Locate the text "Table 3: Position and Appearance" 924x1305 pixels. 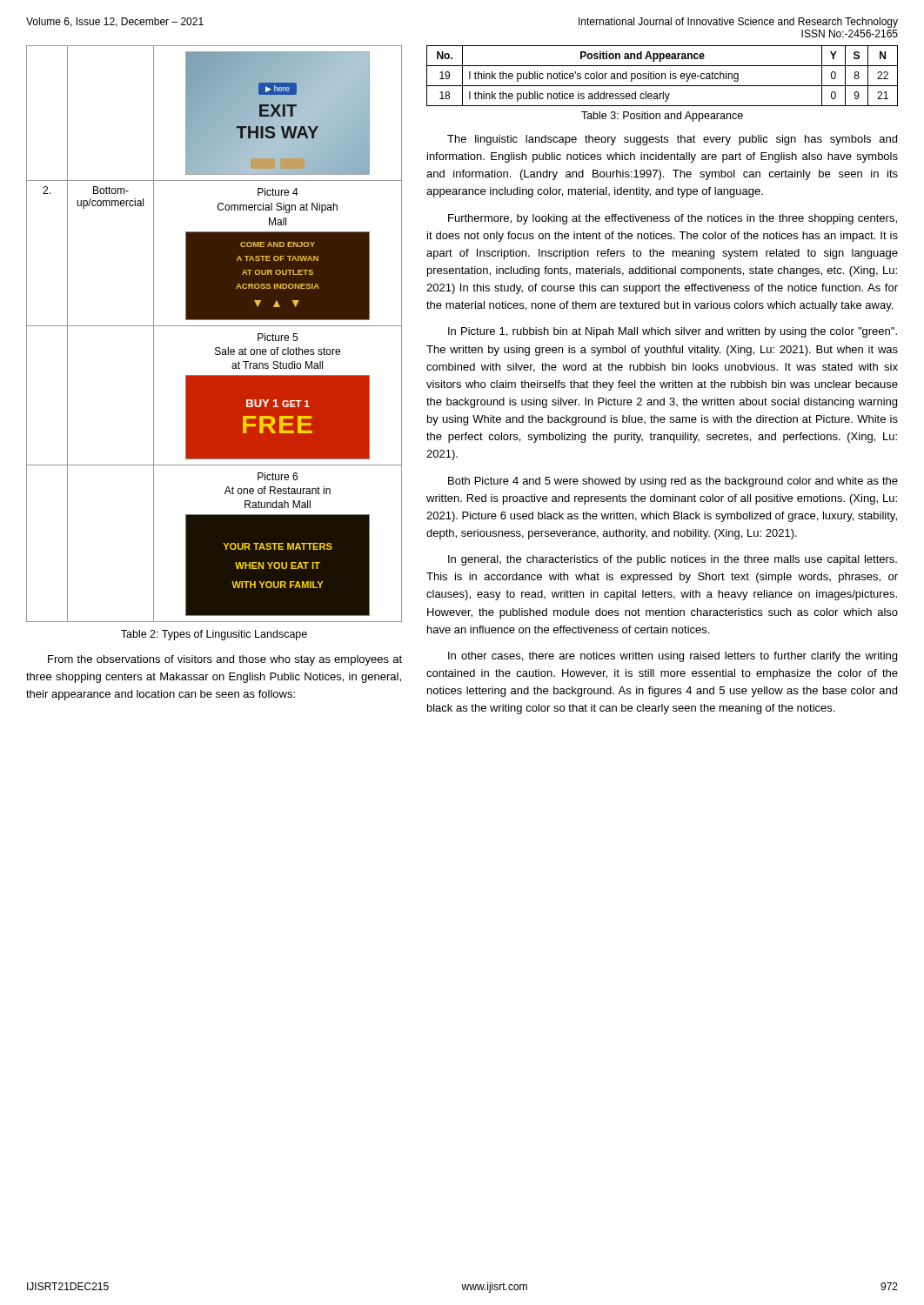pos(662,116)
